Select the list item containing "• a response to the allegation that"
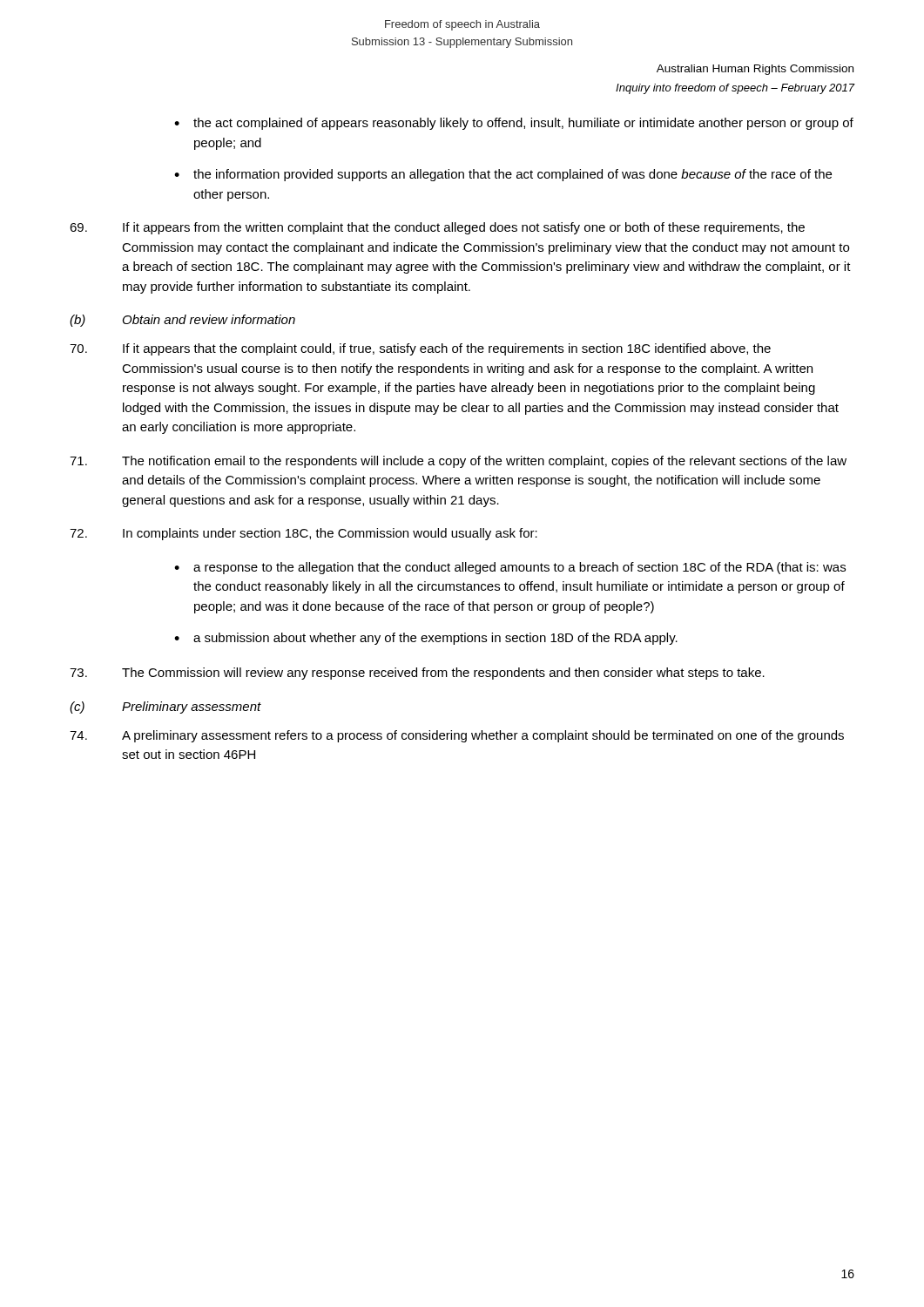924x1307 pixels. 514,587
